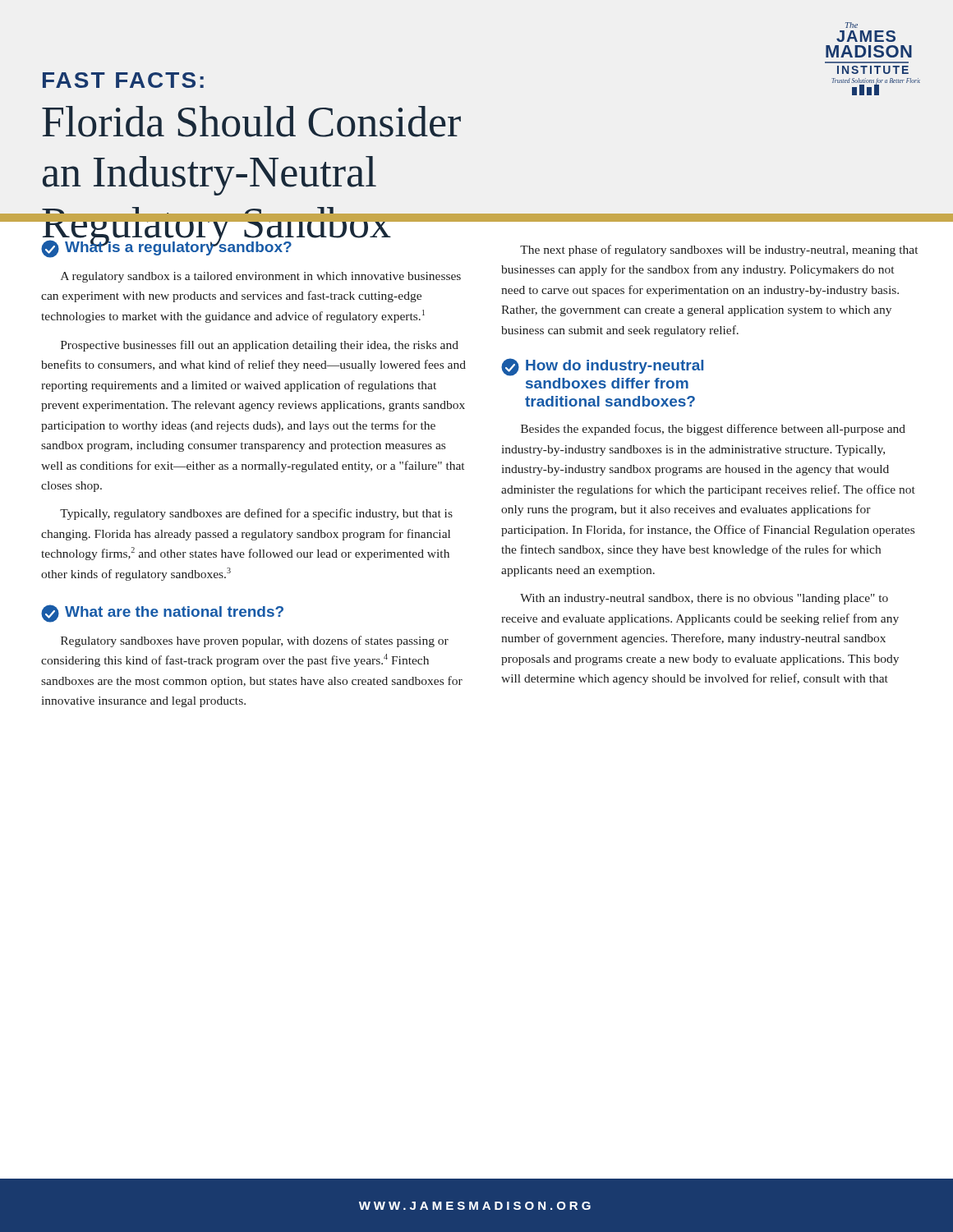Click on the logo
This screenshot has width=953, height=1232.
tap(867, 57)
